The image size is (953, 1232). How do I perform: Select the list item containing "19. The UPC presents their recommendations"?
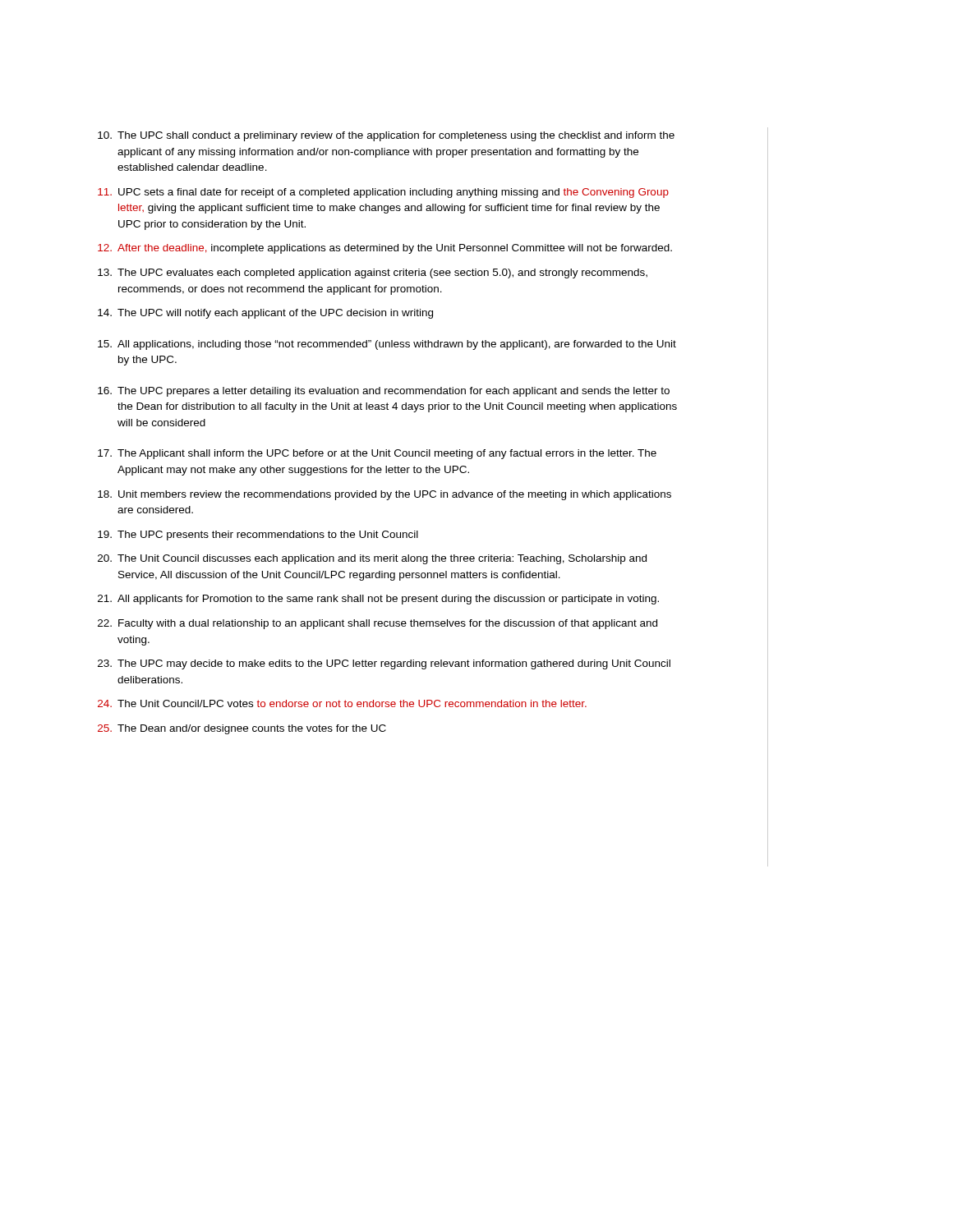coord(378,534)
